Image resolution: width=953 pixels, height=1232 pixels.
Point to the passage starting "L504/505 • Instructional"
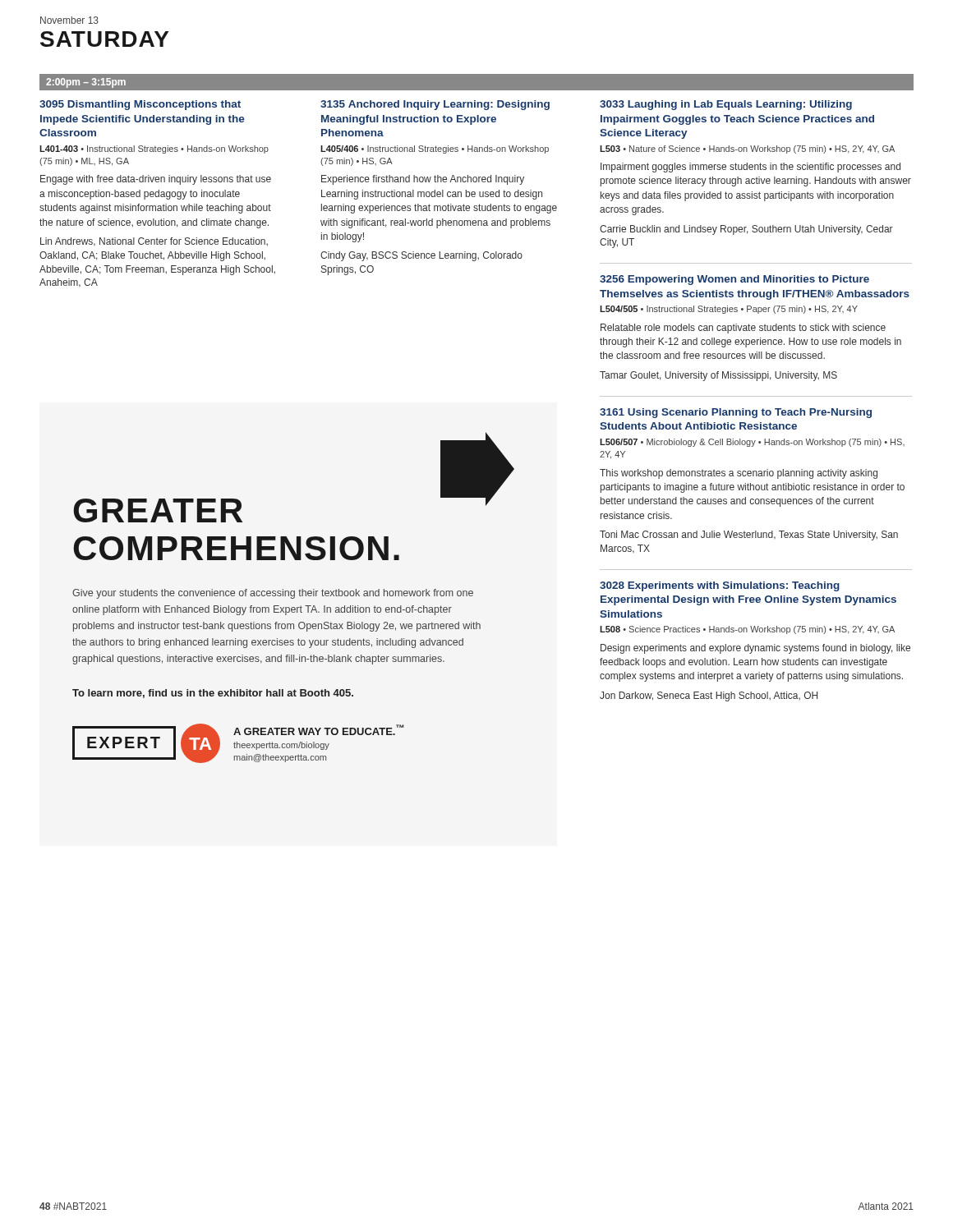click(x=729, y=309)
